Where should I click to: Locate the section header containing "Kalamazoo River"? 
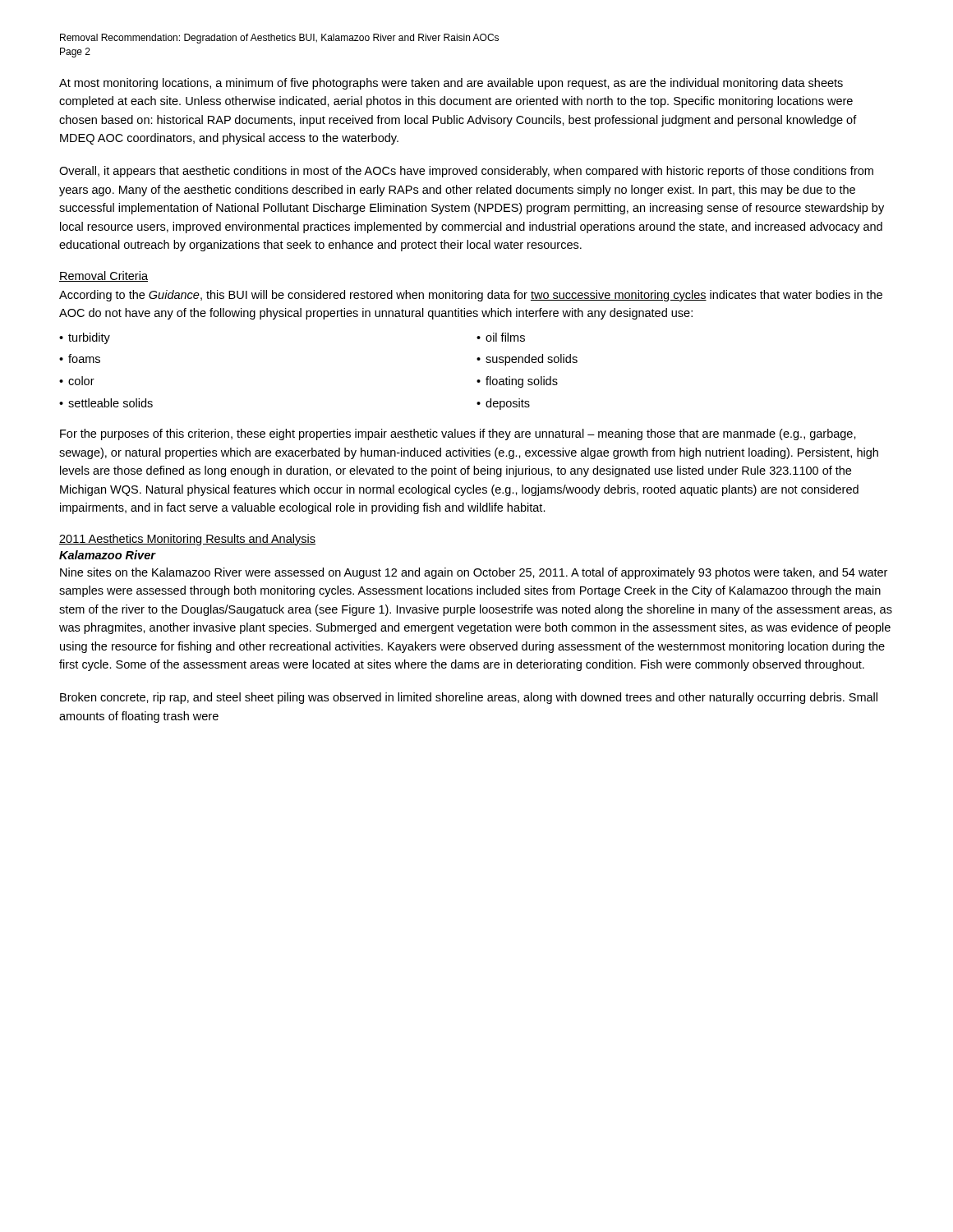(107, 555)
